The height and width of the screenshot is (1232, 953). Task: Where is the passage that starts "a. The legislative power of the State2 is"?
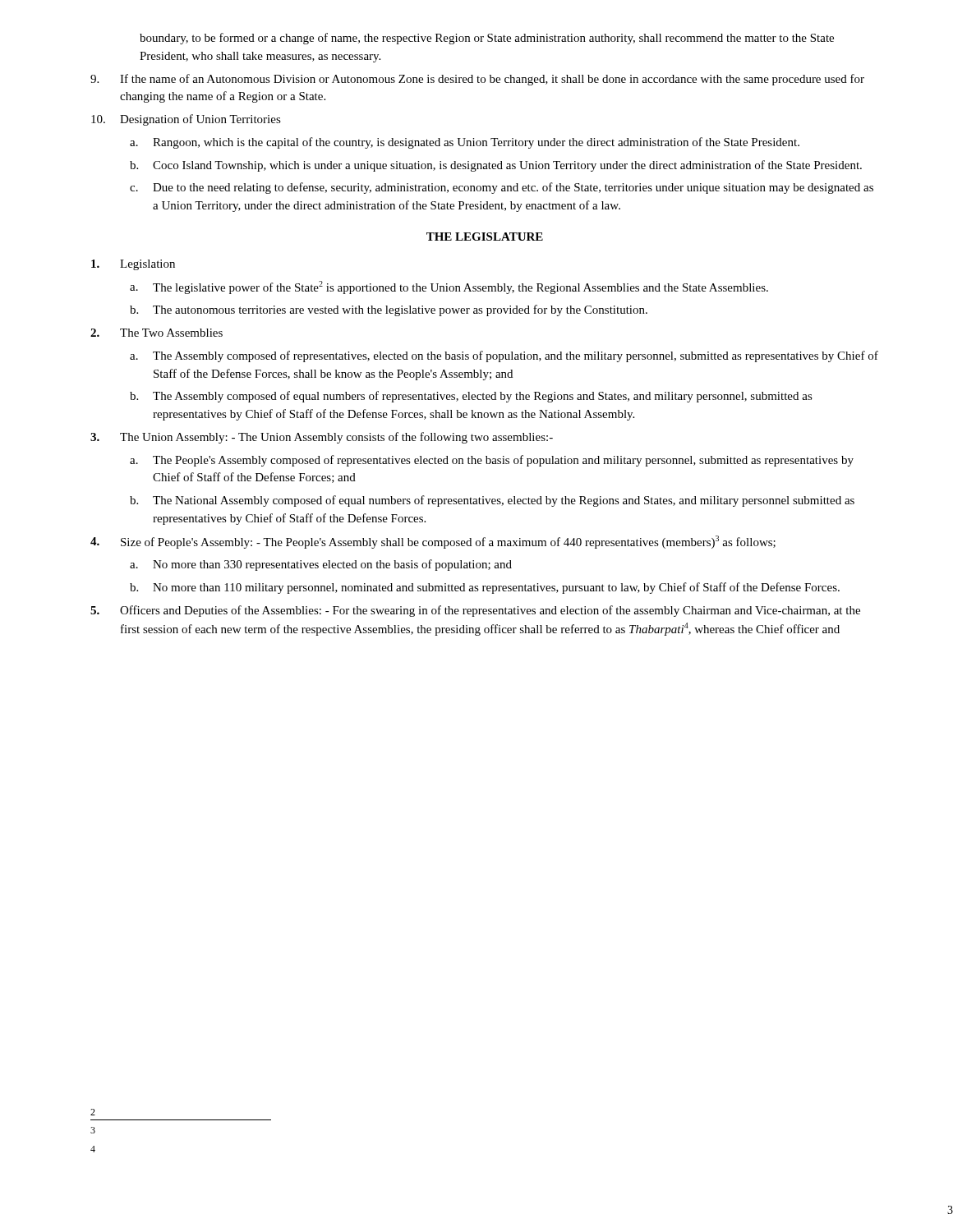pos(449,287)
